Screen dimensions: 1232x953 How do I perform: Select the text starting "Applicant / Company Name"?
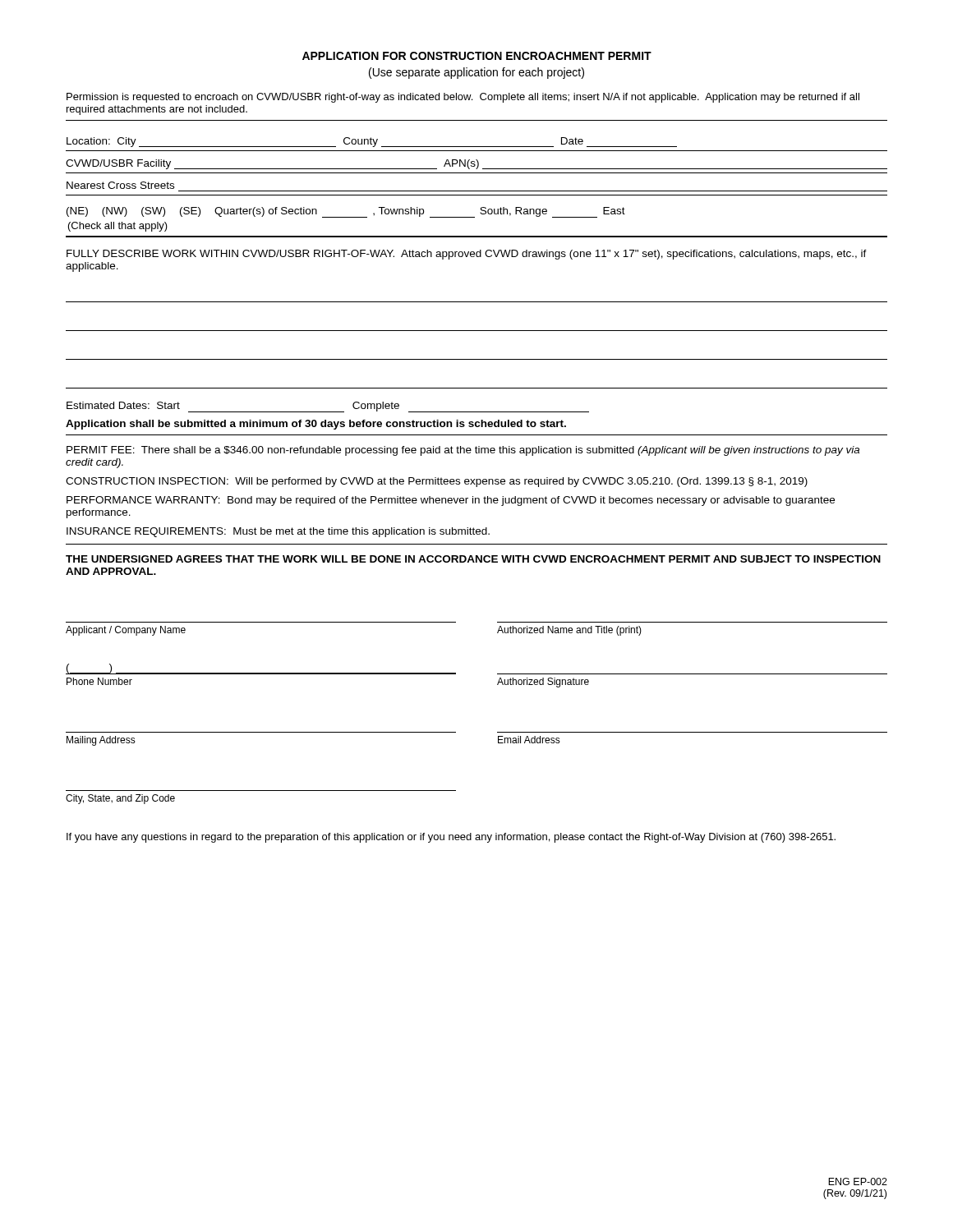pyautogui.click(x=123, y=630)
